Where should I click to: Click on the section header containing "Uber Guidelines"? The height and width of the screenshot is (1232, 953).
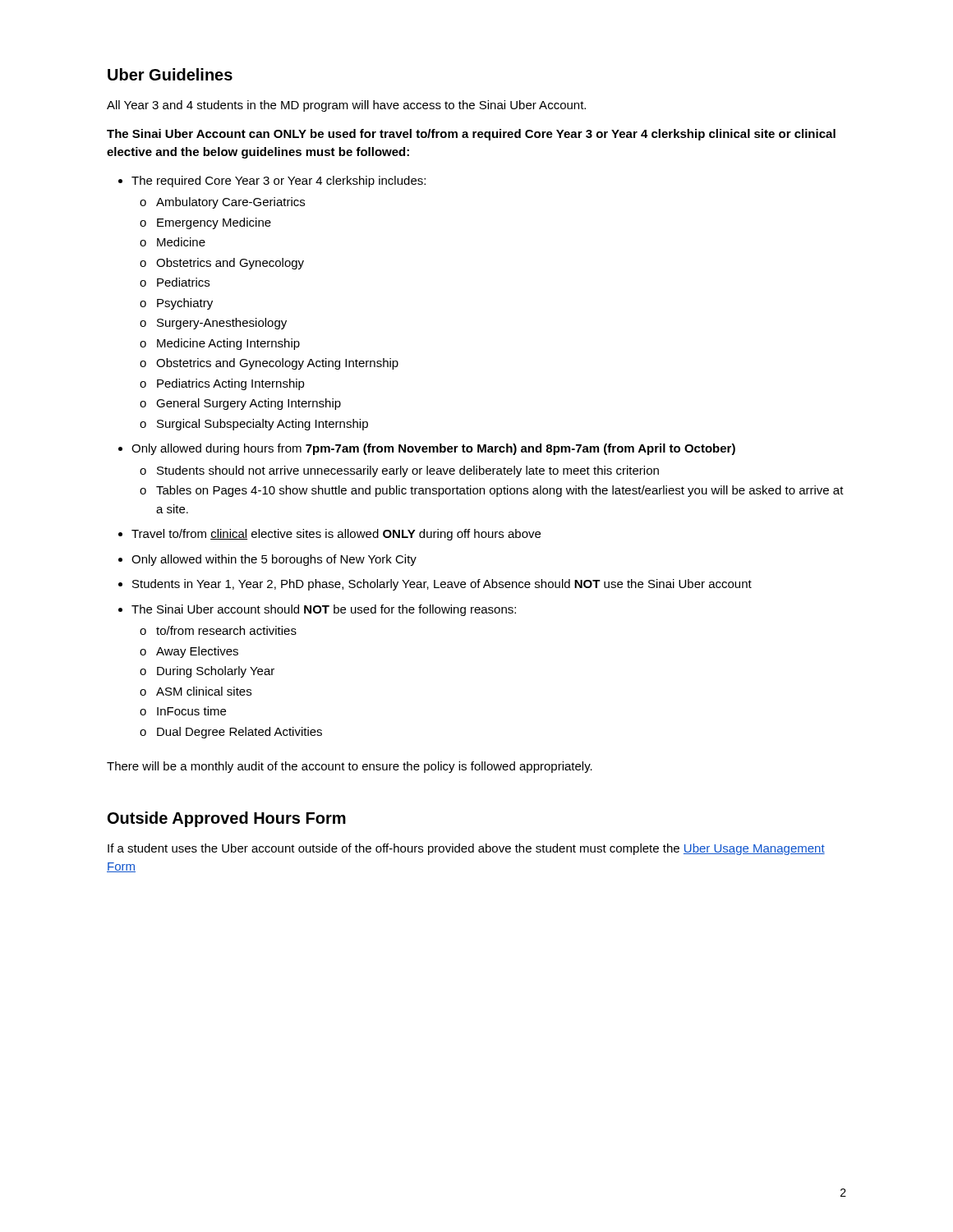[x=170, y=75]
